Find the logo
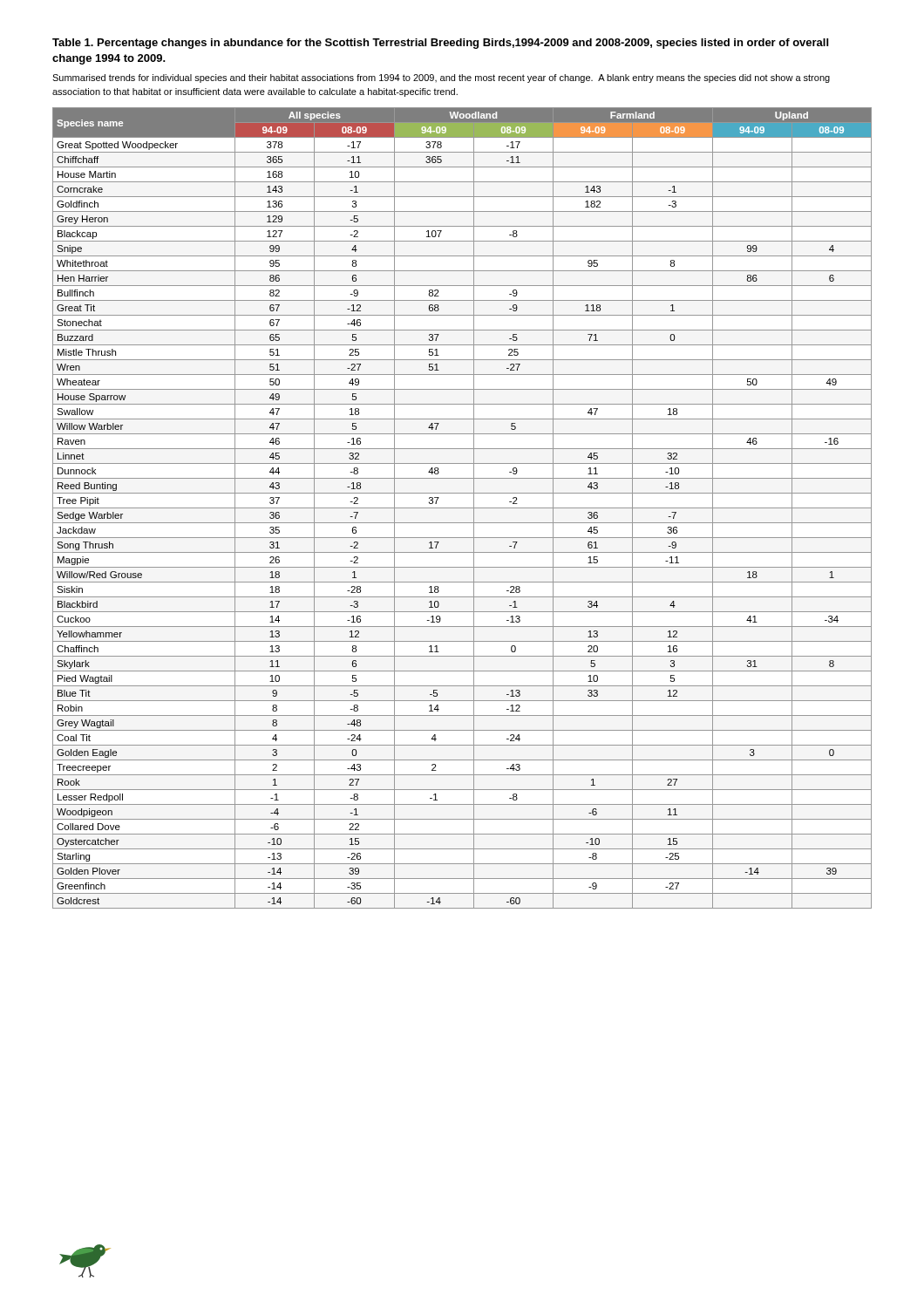 [87, 1257]
